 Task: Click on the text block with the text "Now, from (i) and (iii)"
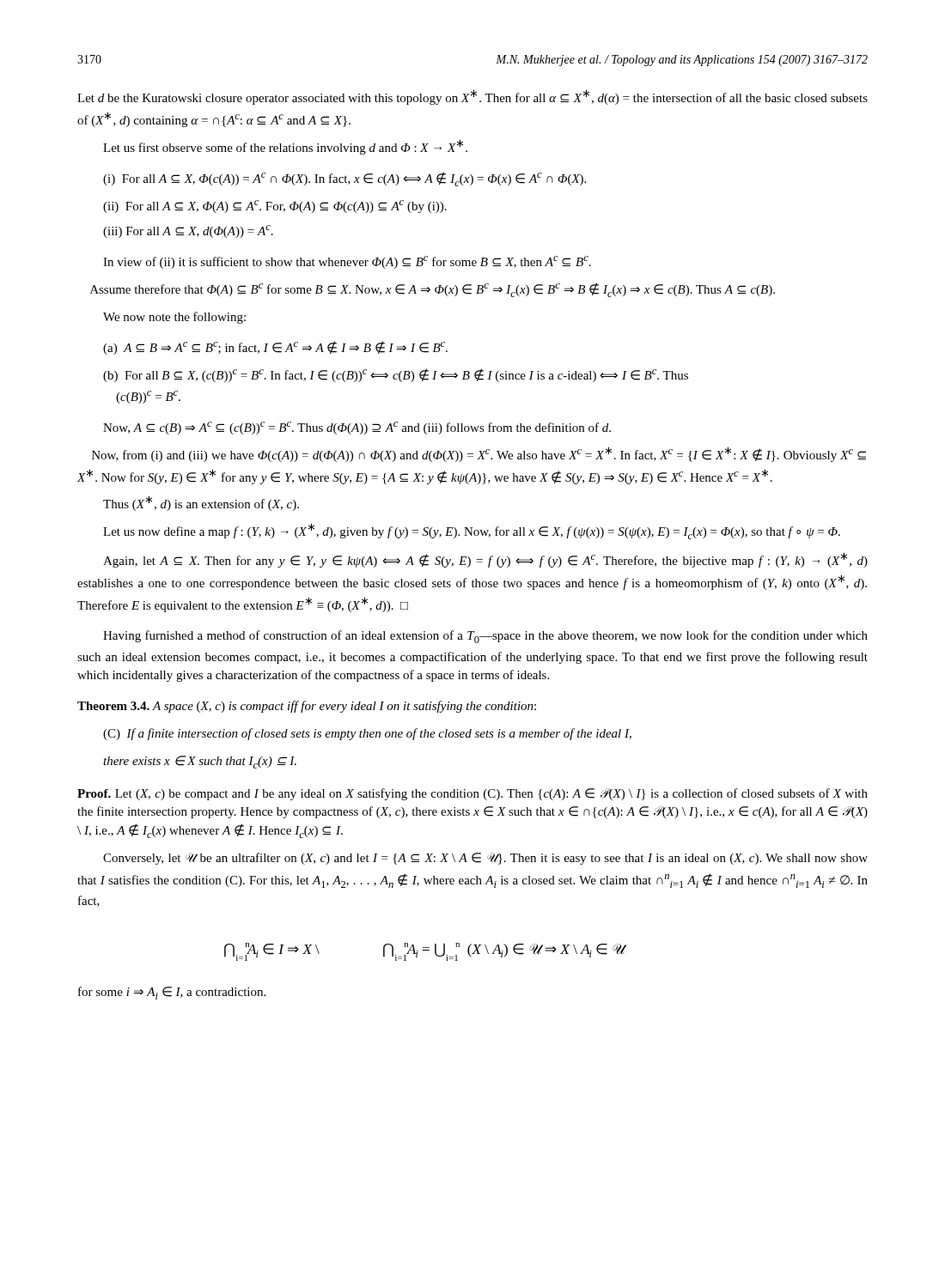(x=472, y=464)
